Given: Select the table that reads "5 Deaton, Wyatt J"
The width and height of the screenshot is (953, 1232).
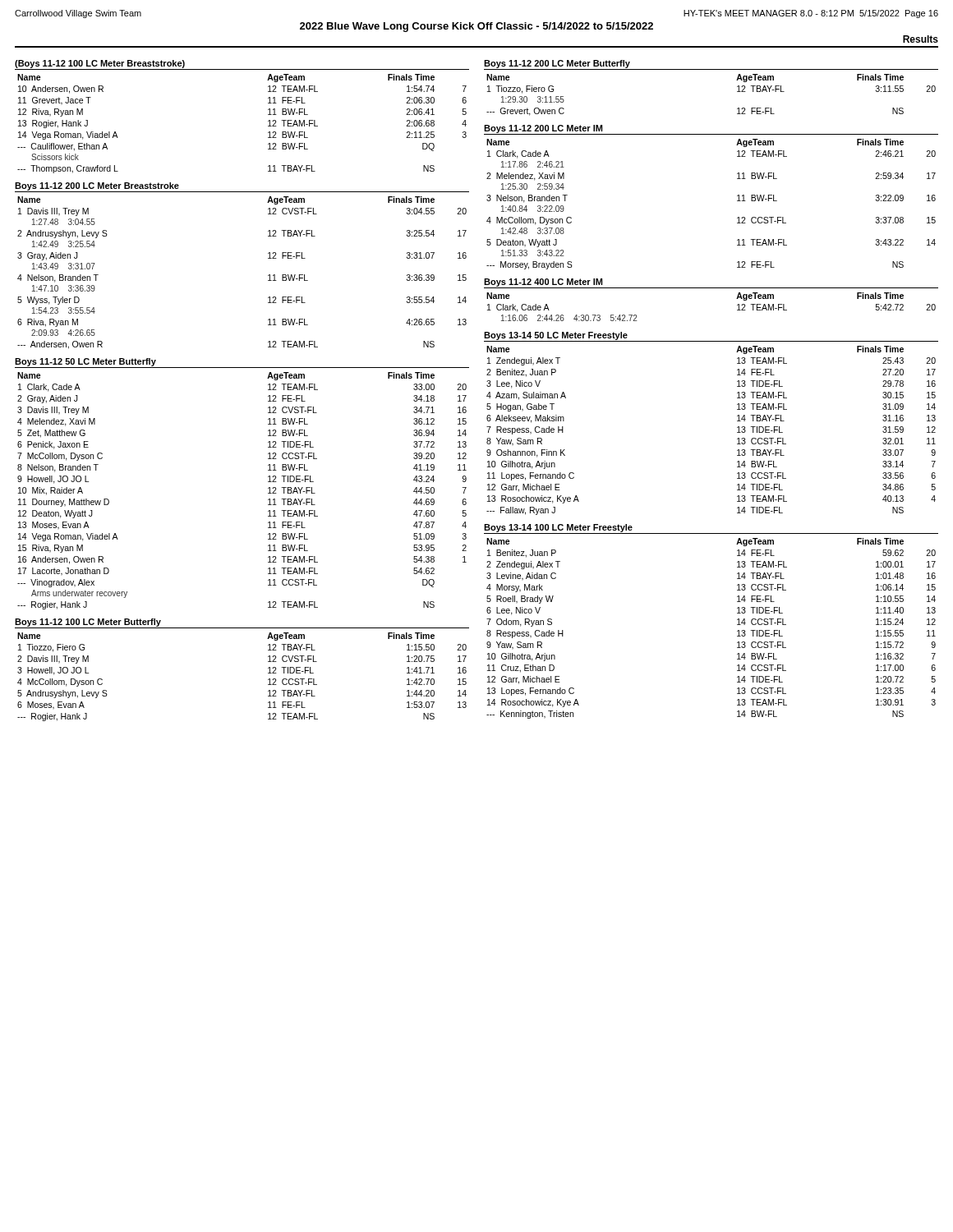Looking at the screenshot, I should pos(711,203).
